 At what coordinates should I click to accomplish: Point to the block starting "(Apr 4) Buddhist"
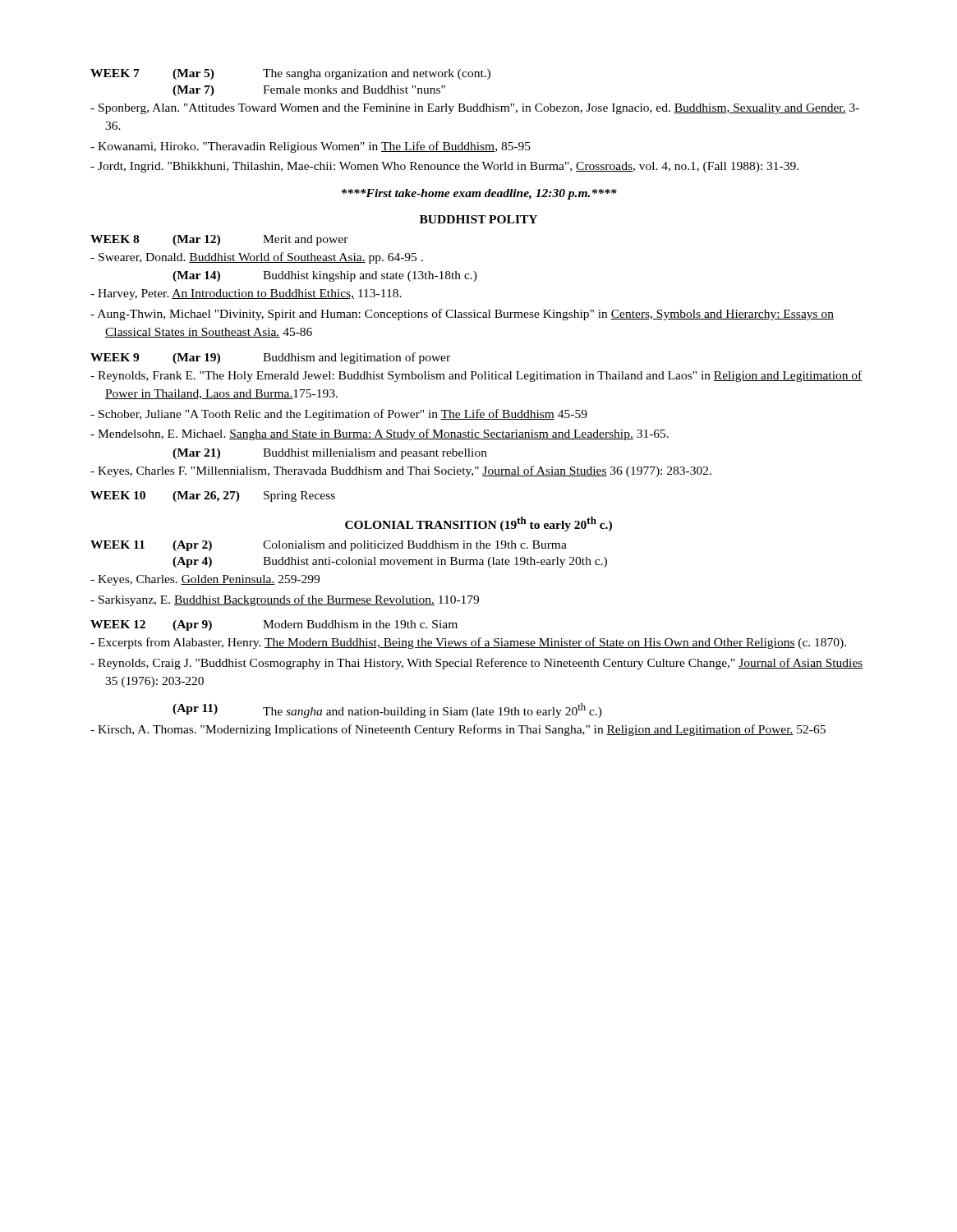pos(478,561)
